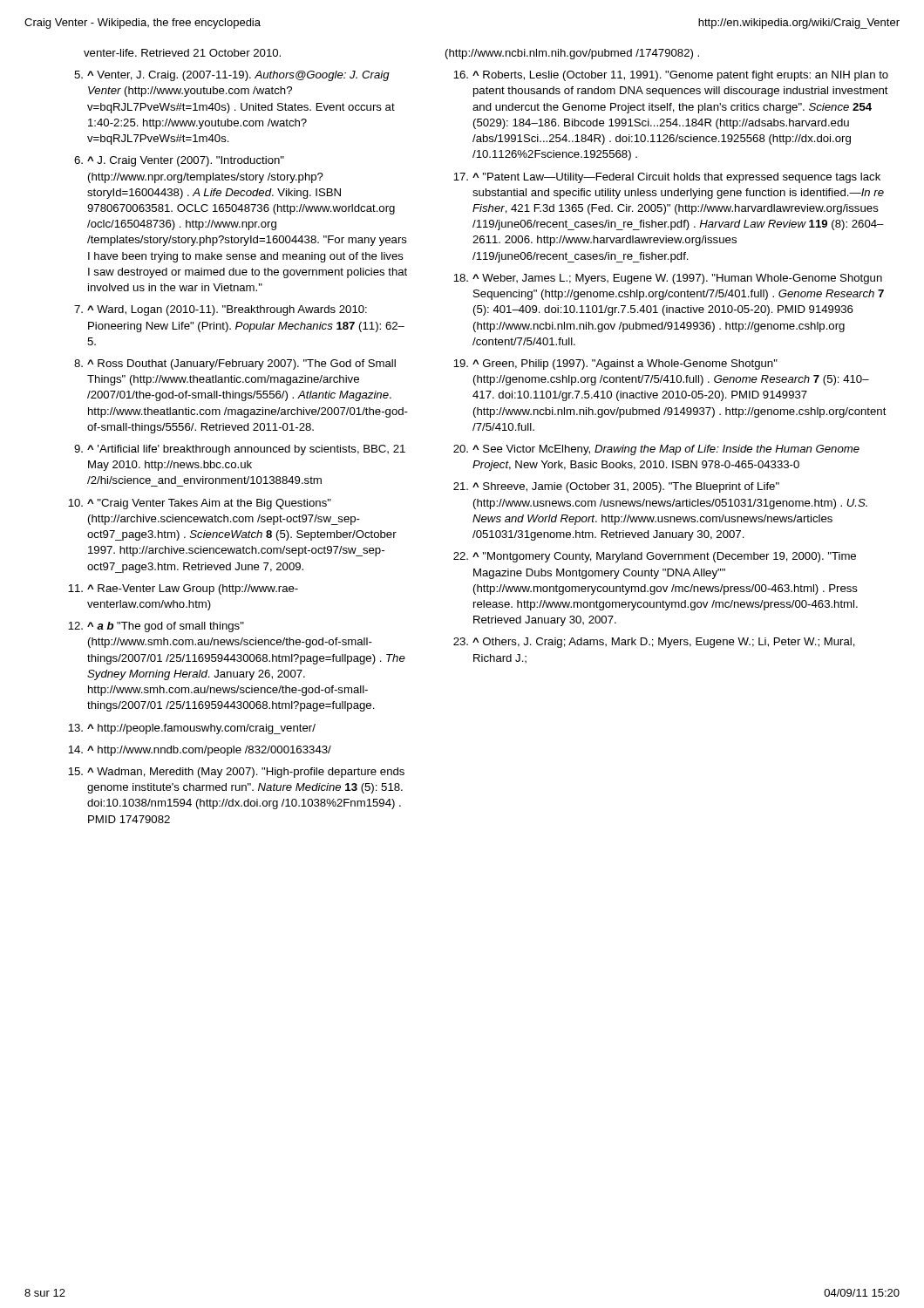Image resolution: width=924 pixels, height=1308 pixels.
Task: Point to the block beginning "8. ^ Ross Douthat (January/February 2007). "The God"
Action: pyautogui.click(x=235, y=395)
